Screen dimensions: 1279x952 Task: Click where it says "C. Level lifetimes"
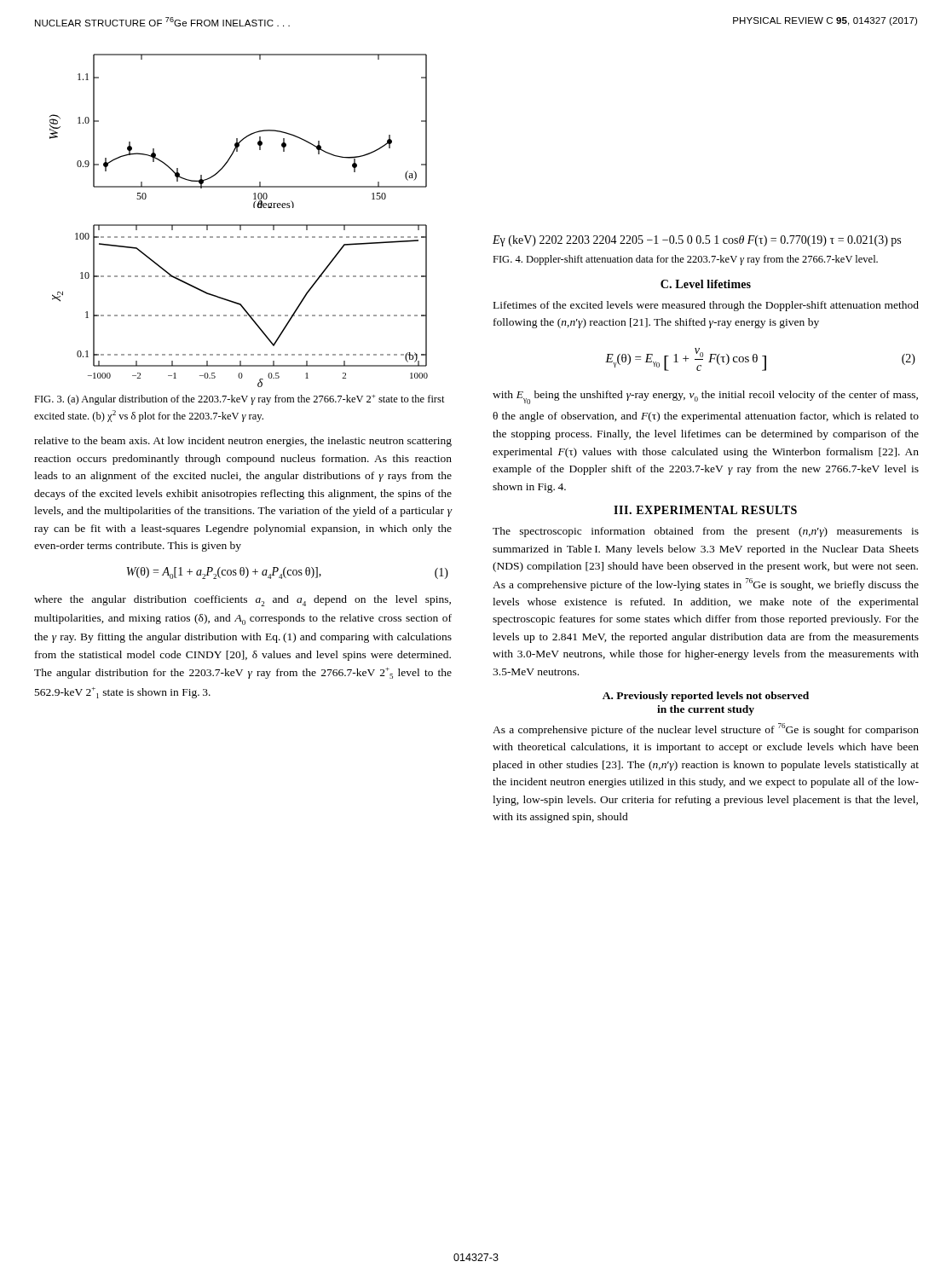[x=706, y=284]
